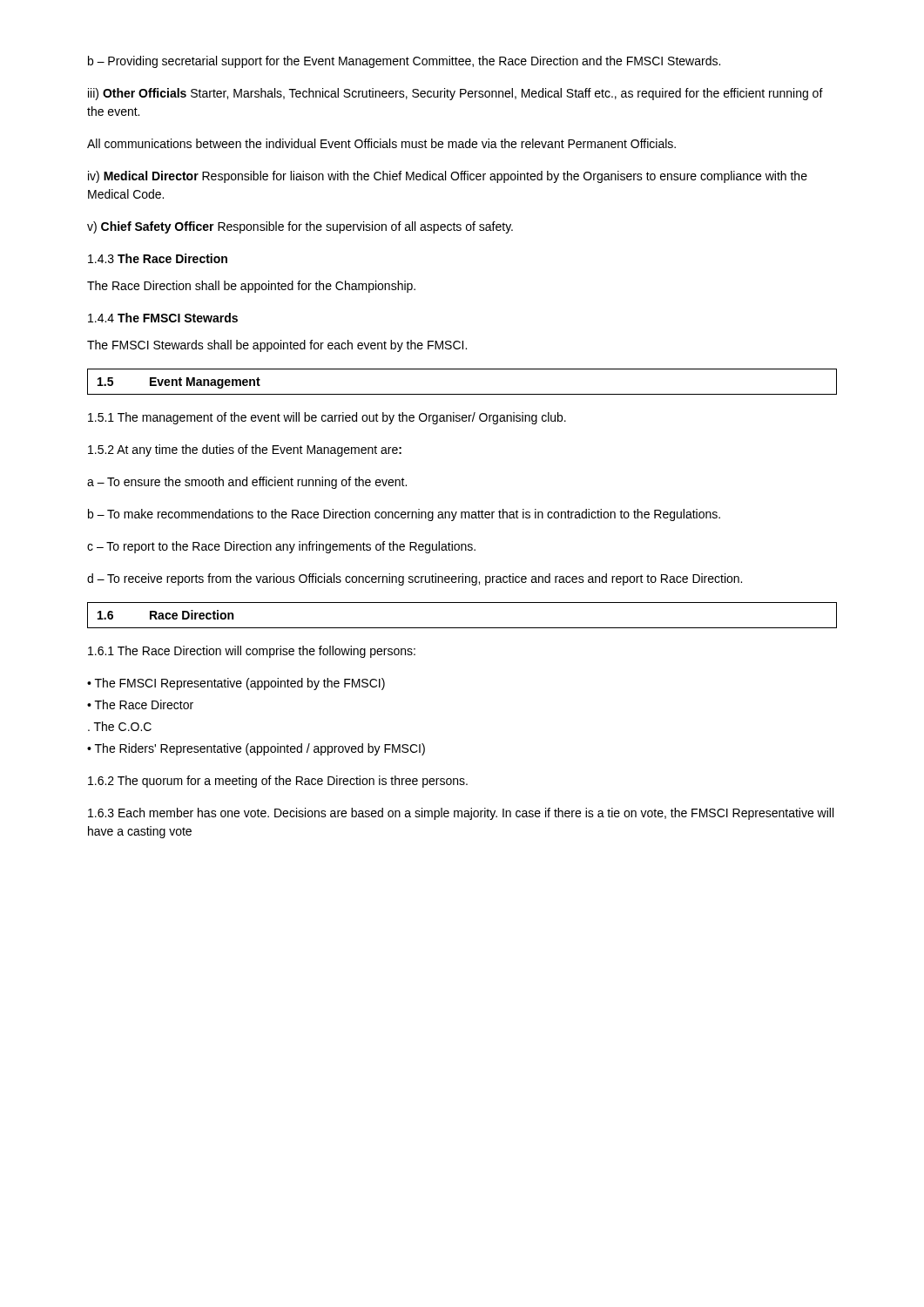Point to "• The Race Director"
The width and height of the screenshot is (924, 1307).
(x=140, y=705)
